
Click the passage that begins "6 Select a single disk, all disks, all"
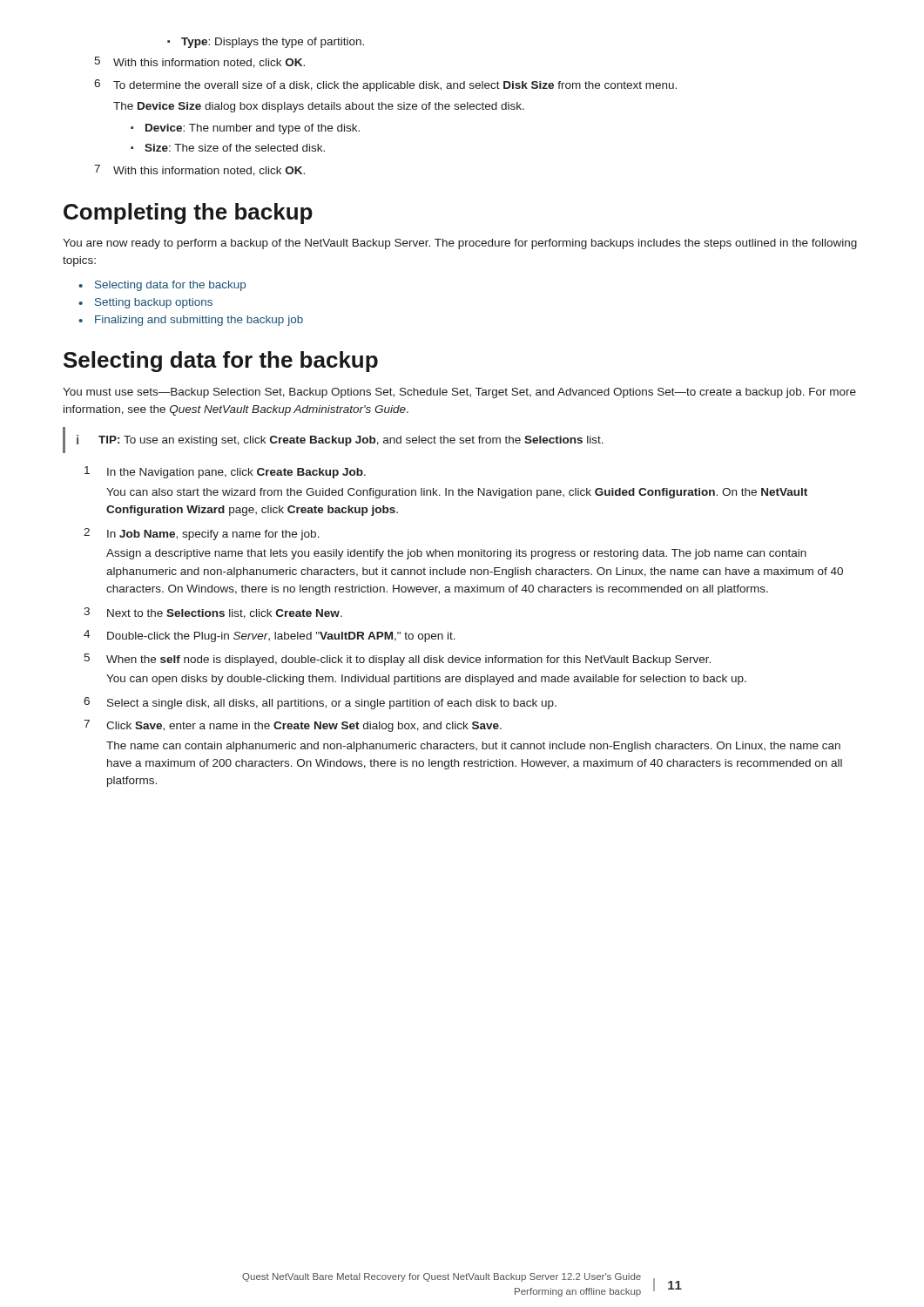coord(320,703)
